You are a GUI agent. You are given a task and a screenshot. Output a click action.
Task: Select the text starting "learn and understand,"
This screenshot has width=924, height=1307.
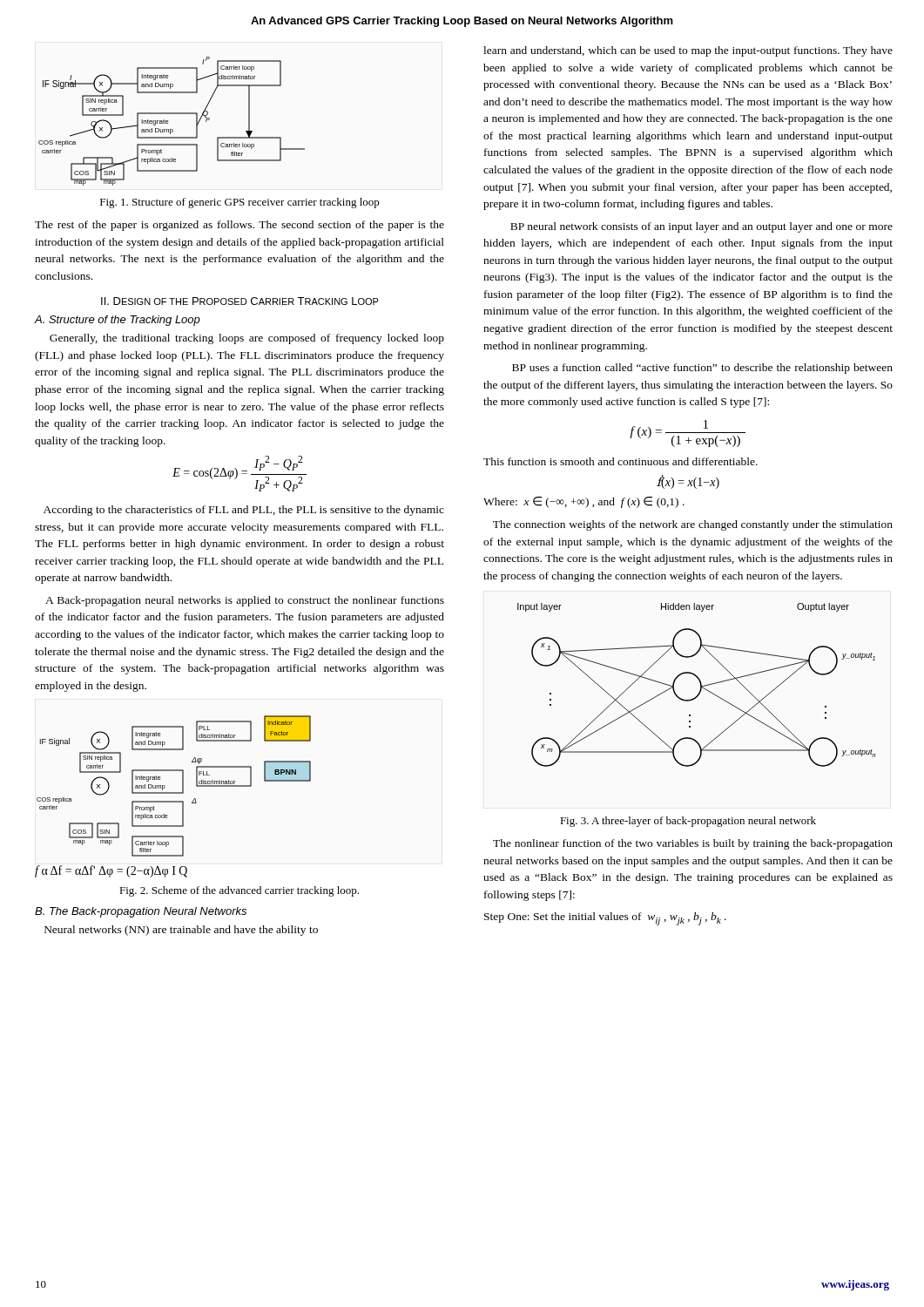tap(688, 226)
